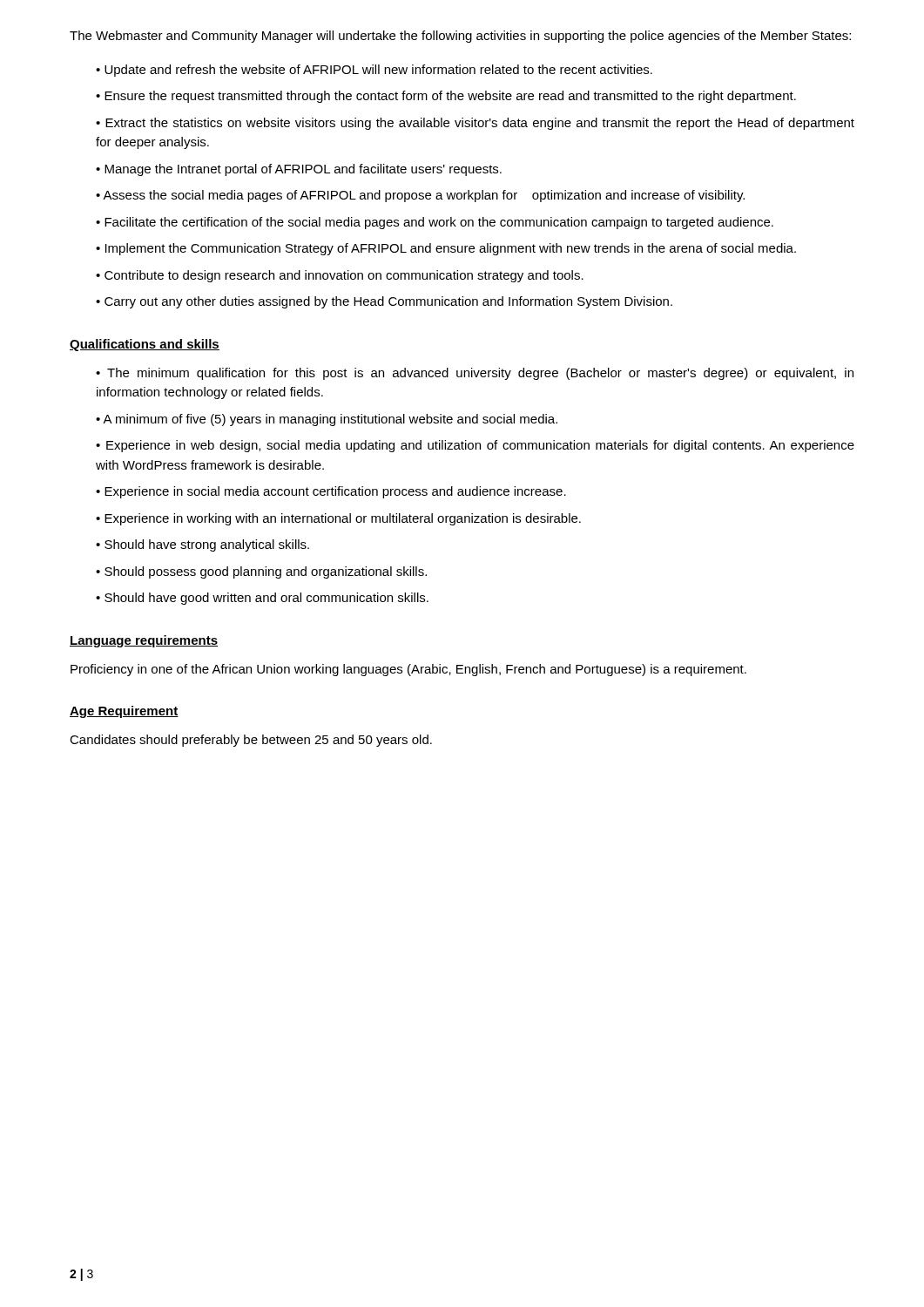The height and width of the screenshot is (1307, 924).
Task: Navigate to the text block starting "• Should have strong"
Action: pos(203,544)
